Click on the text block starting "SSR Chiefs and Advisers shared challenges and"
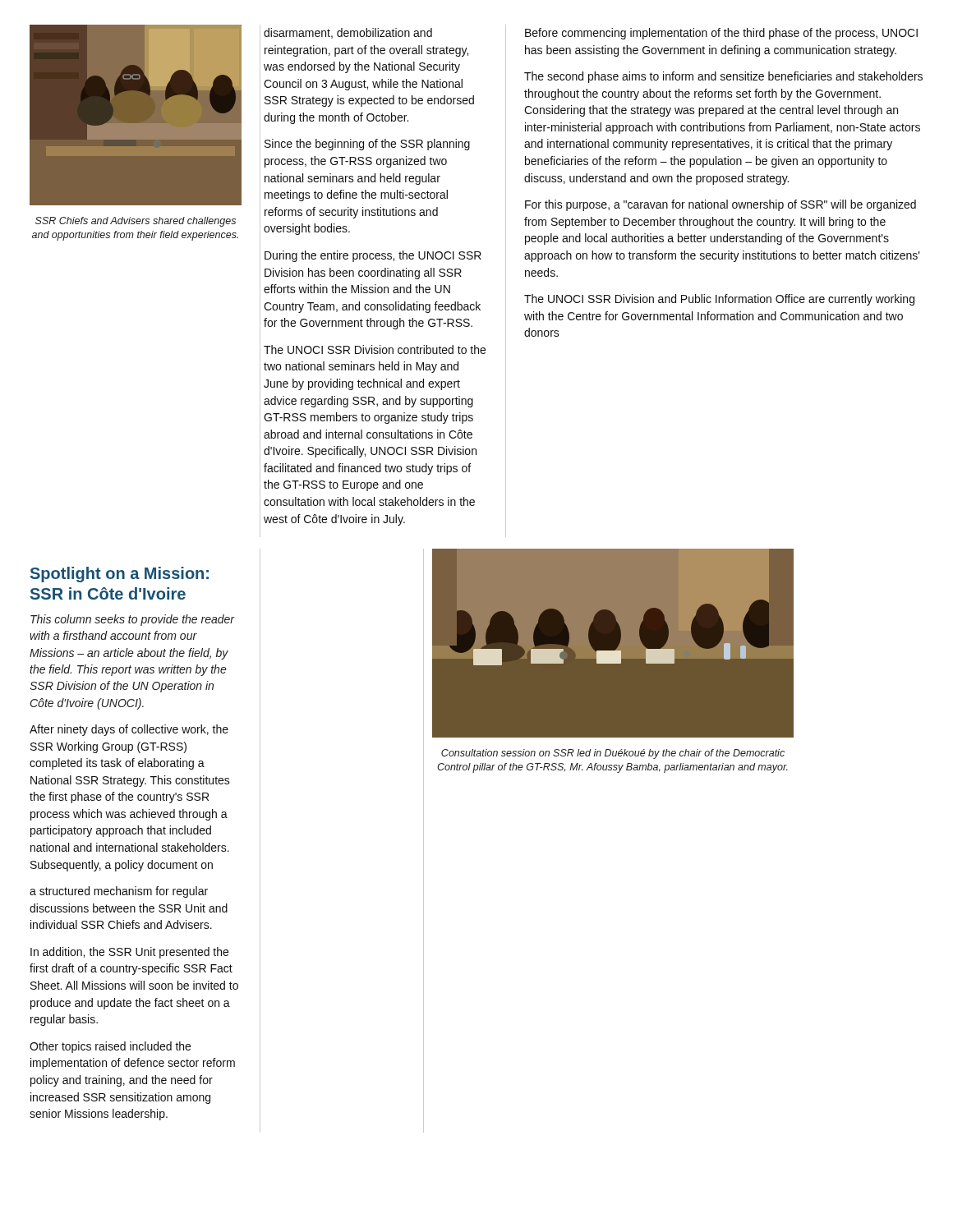 [136, 228]
